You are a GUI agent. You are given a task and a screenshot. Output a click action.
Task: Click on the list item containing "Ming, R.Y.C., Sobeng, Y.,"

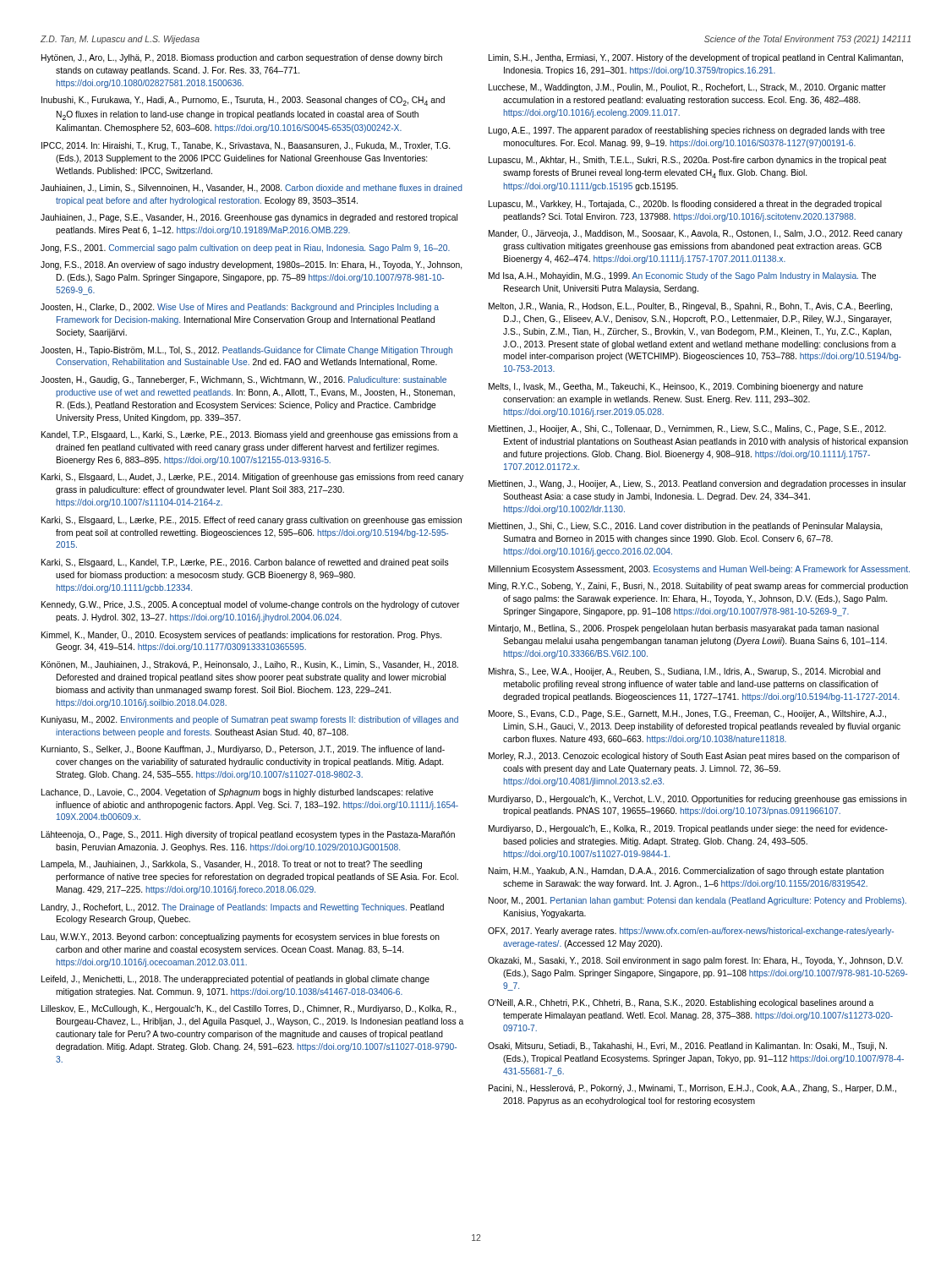point(698,599)
